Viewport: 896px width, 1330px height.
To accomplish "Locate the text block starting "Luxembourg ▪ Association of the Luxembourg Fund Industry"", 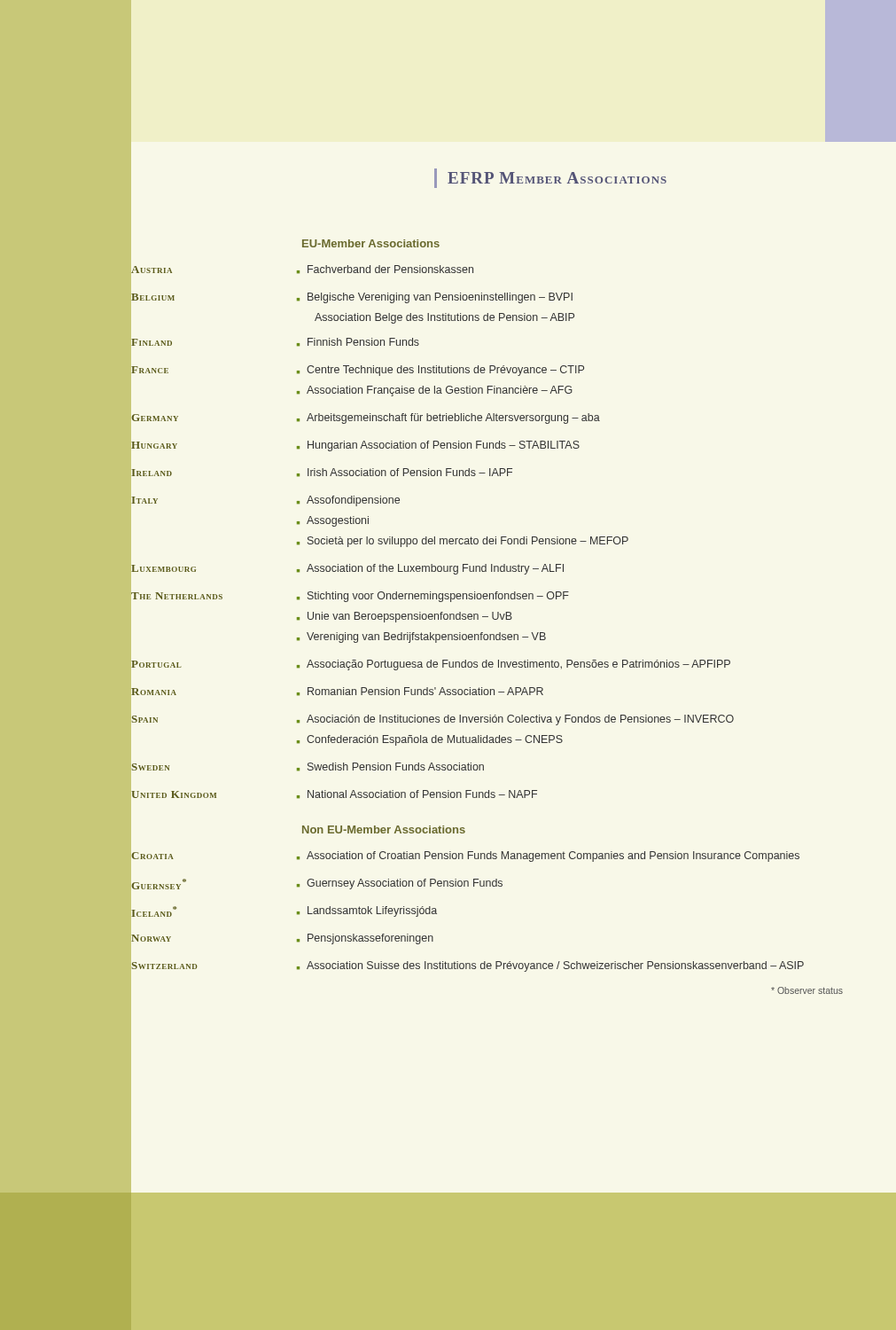I will point(491,570).
